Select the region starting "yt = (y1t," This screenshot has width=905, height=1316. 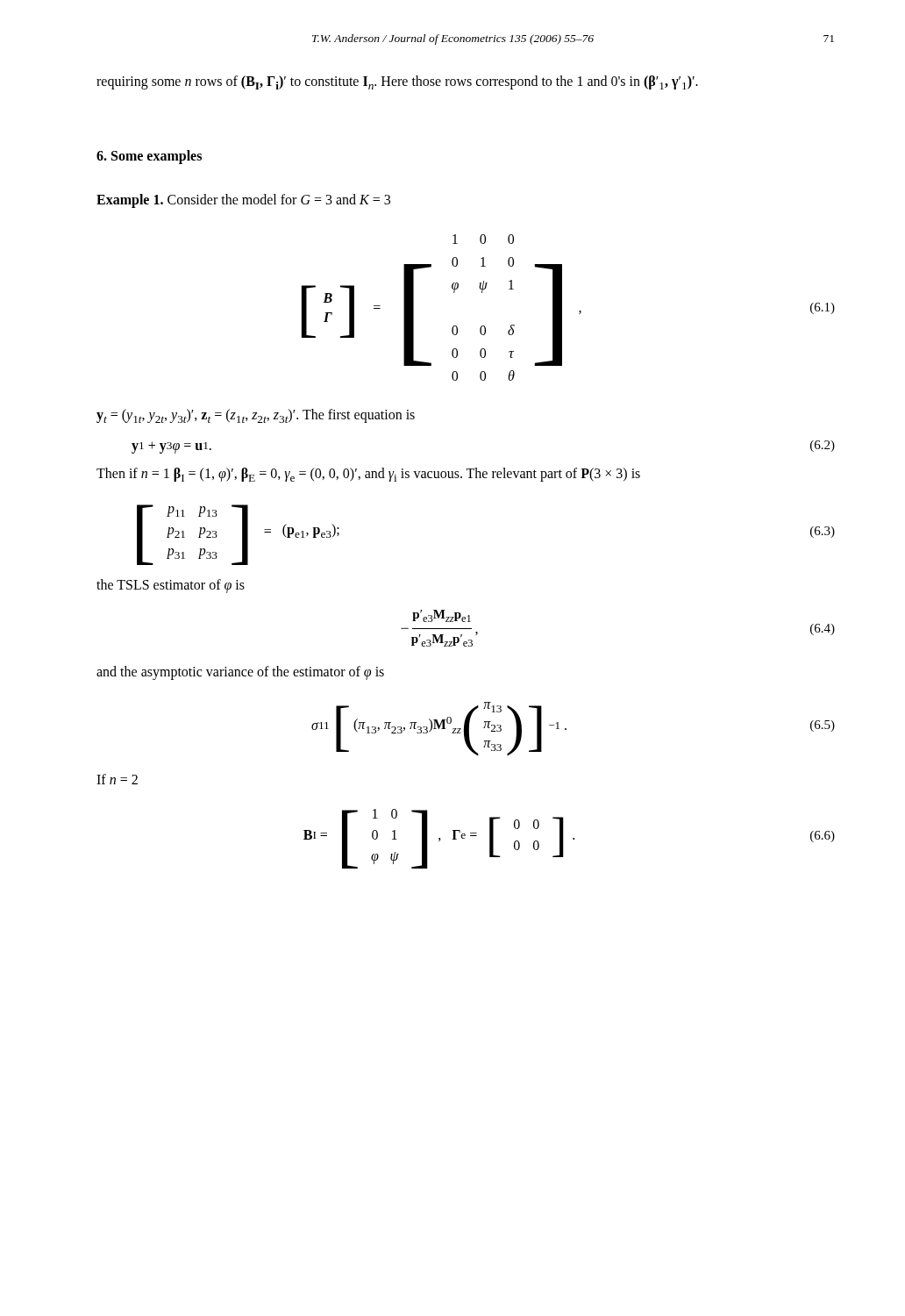tap(256, 416)
